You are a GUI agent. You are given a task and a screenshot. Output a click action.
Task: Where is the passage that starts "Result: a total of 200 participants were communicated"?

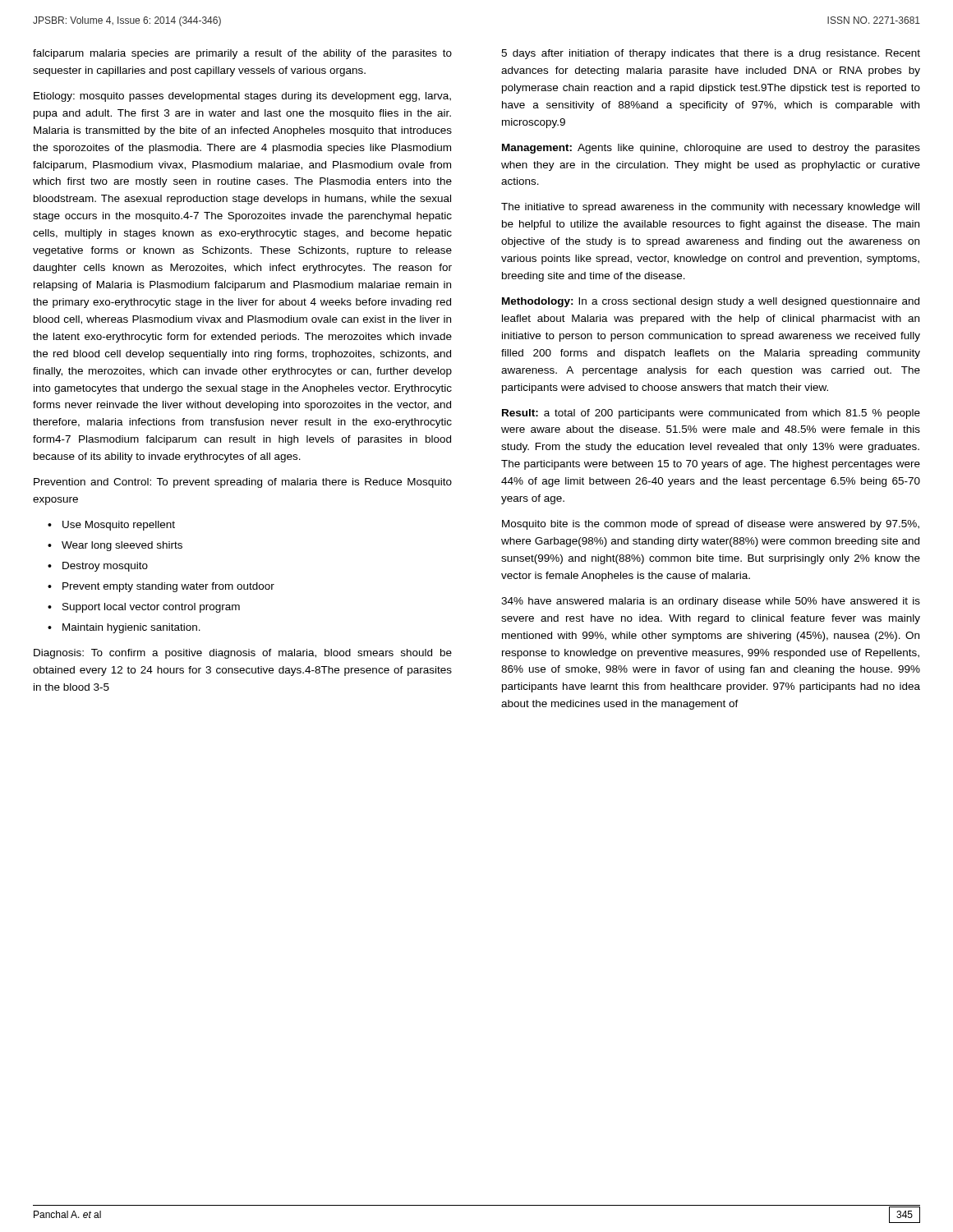point(711,456)
